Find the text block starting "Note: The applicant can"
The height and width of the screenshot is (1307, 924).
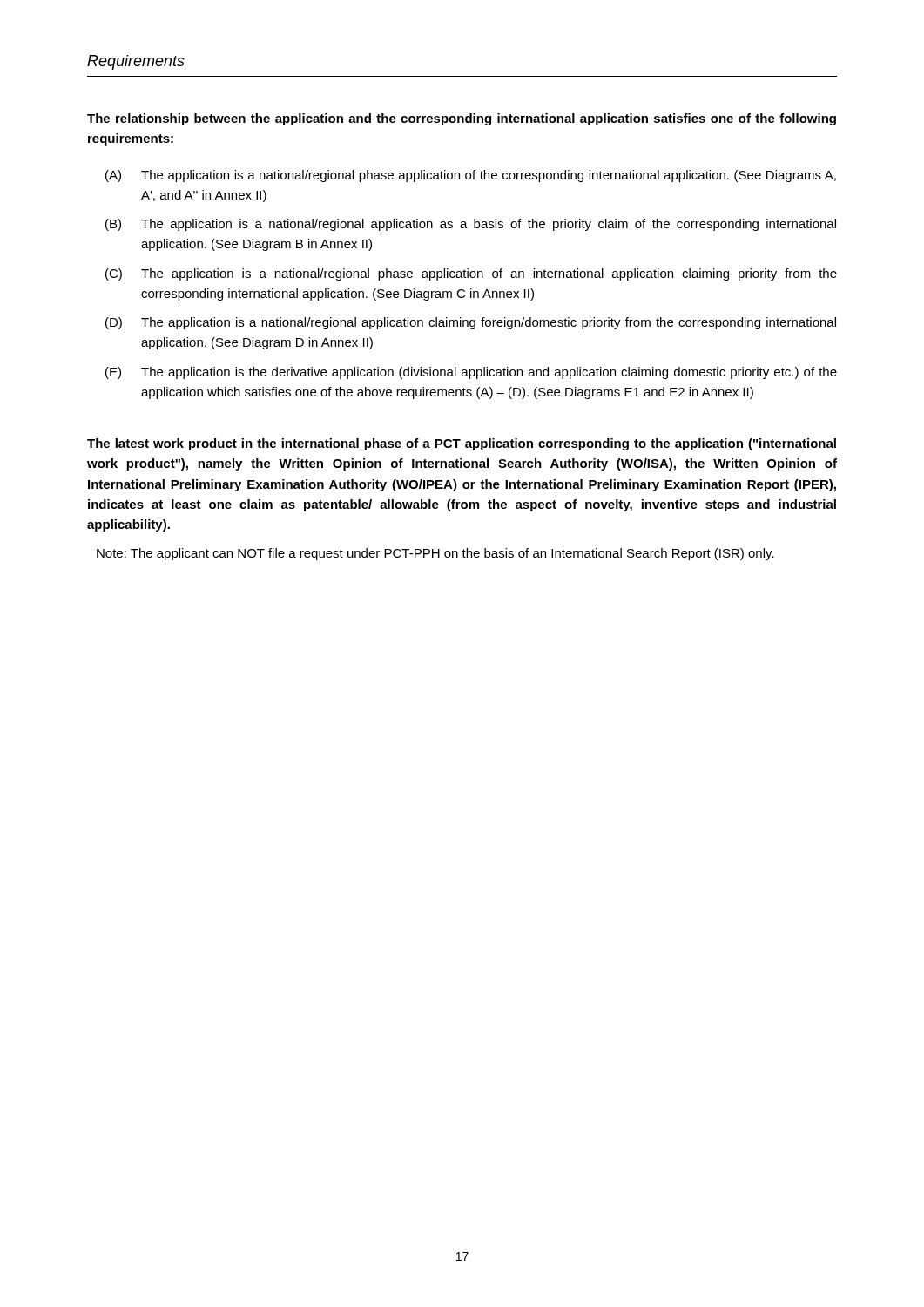pos(435,553)
